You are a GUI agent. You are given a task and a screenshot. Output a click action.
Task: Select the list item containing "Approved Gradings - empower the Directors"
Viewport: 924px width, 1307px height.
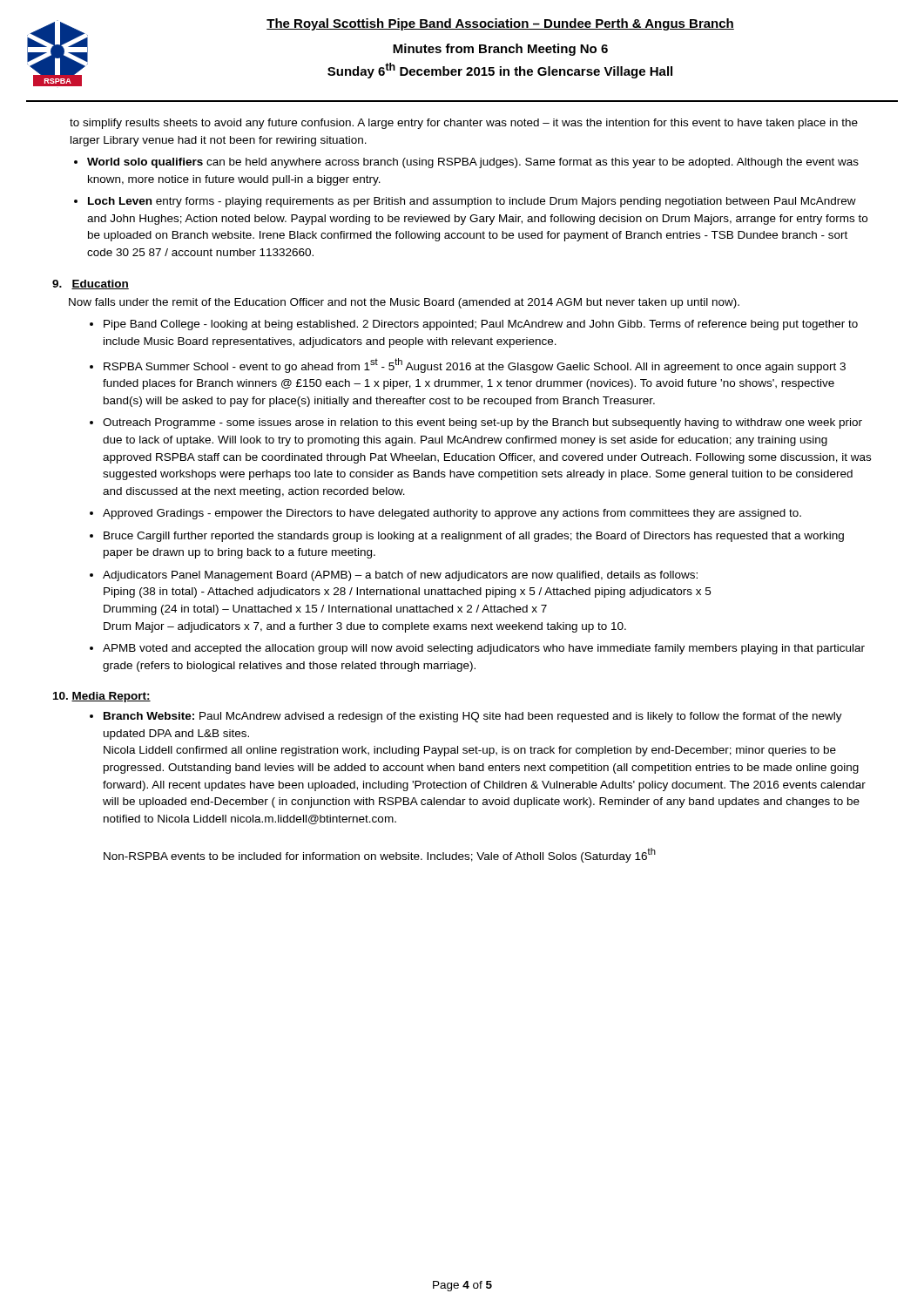click(x=452, y=513)
